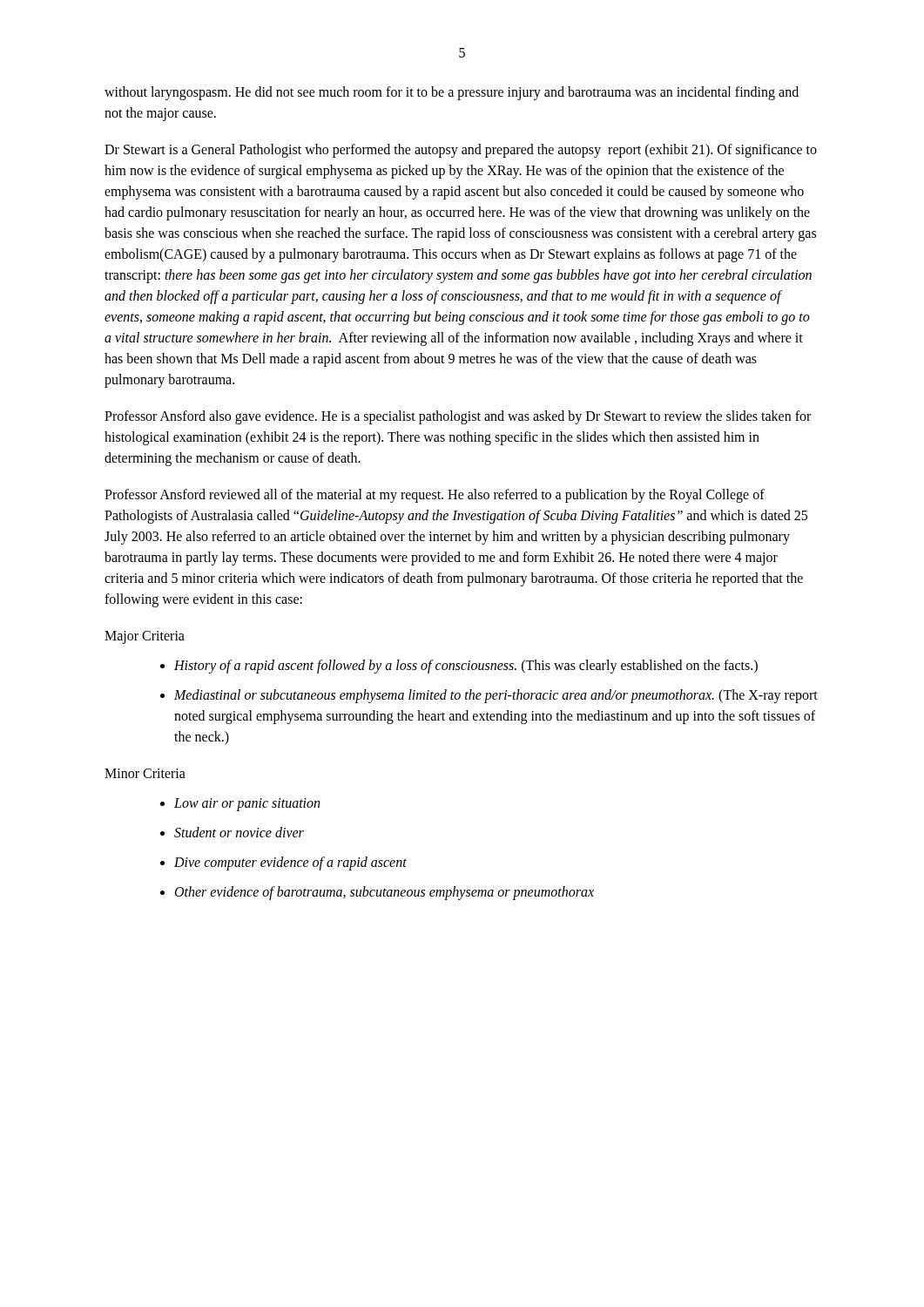The width and height of the screenshot is (924, 1307).
Task: Find the text block that says "Professor Ansford also gave evidence. He"
Action: [x=462, y=437]
